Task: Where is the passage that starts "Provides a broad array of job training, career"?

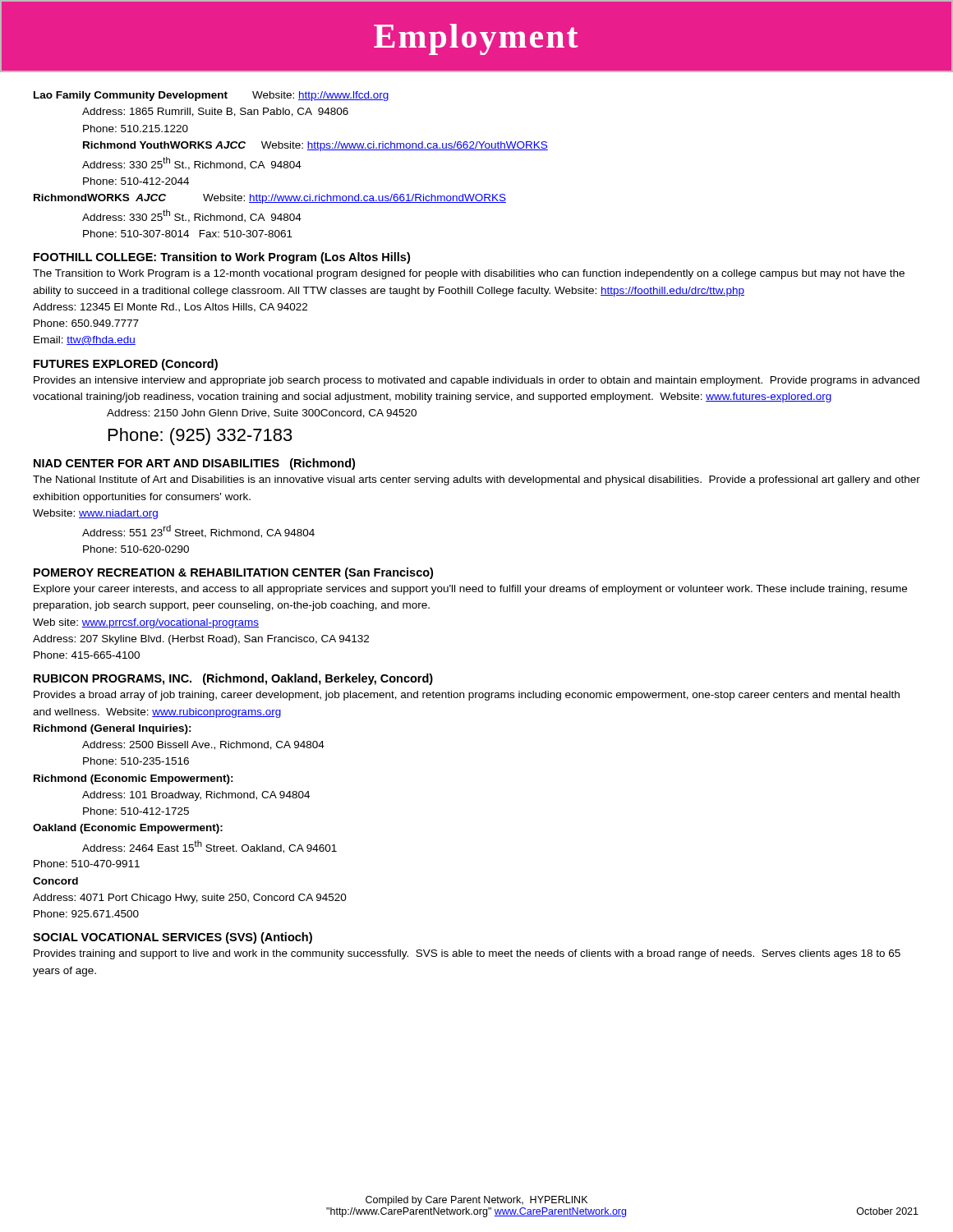Action: coord(467,696)
